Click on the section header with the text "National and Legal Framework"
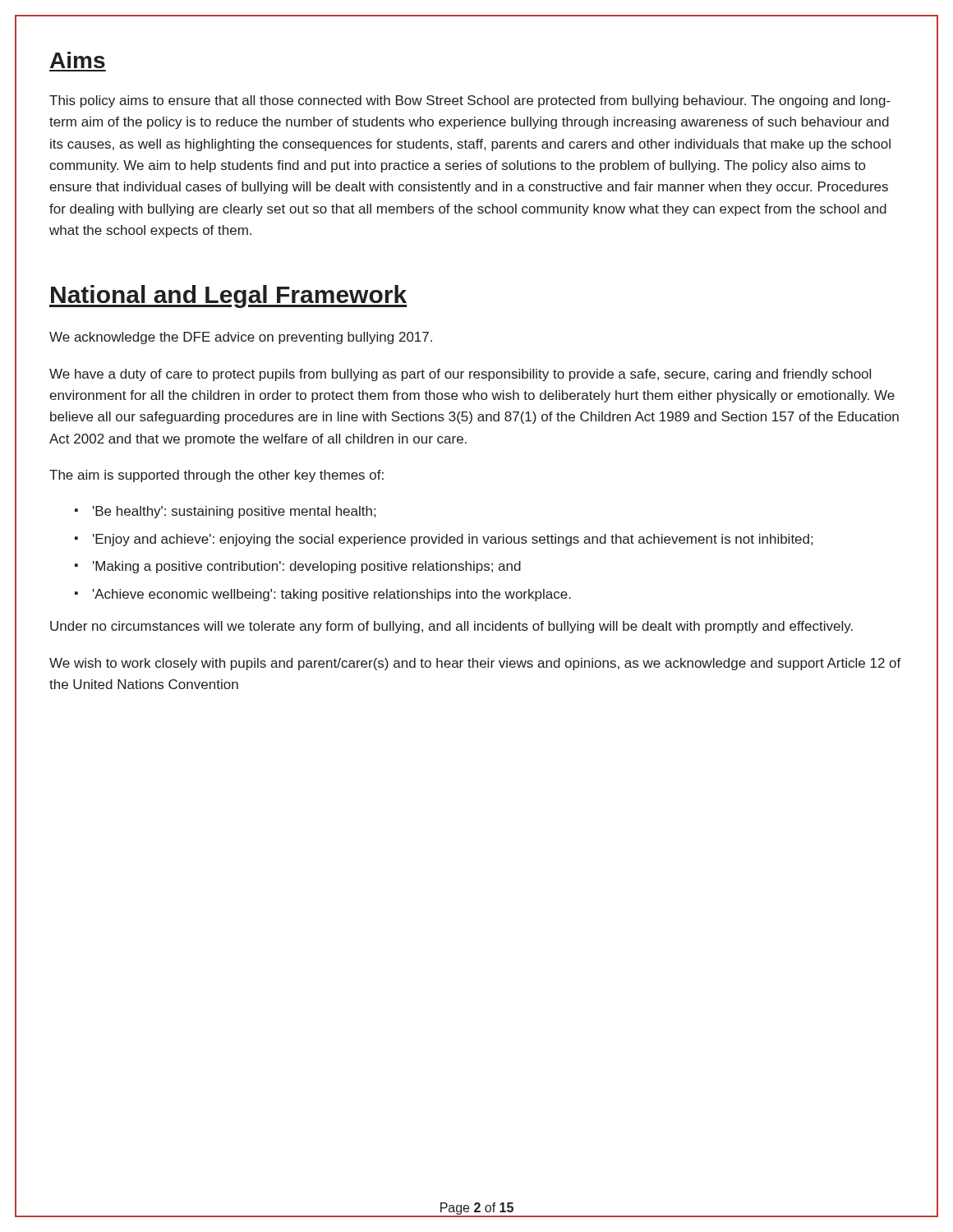The width and height of the screenshot is (953, 1232). tap(228, 295)
